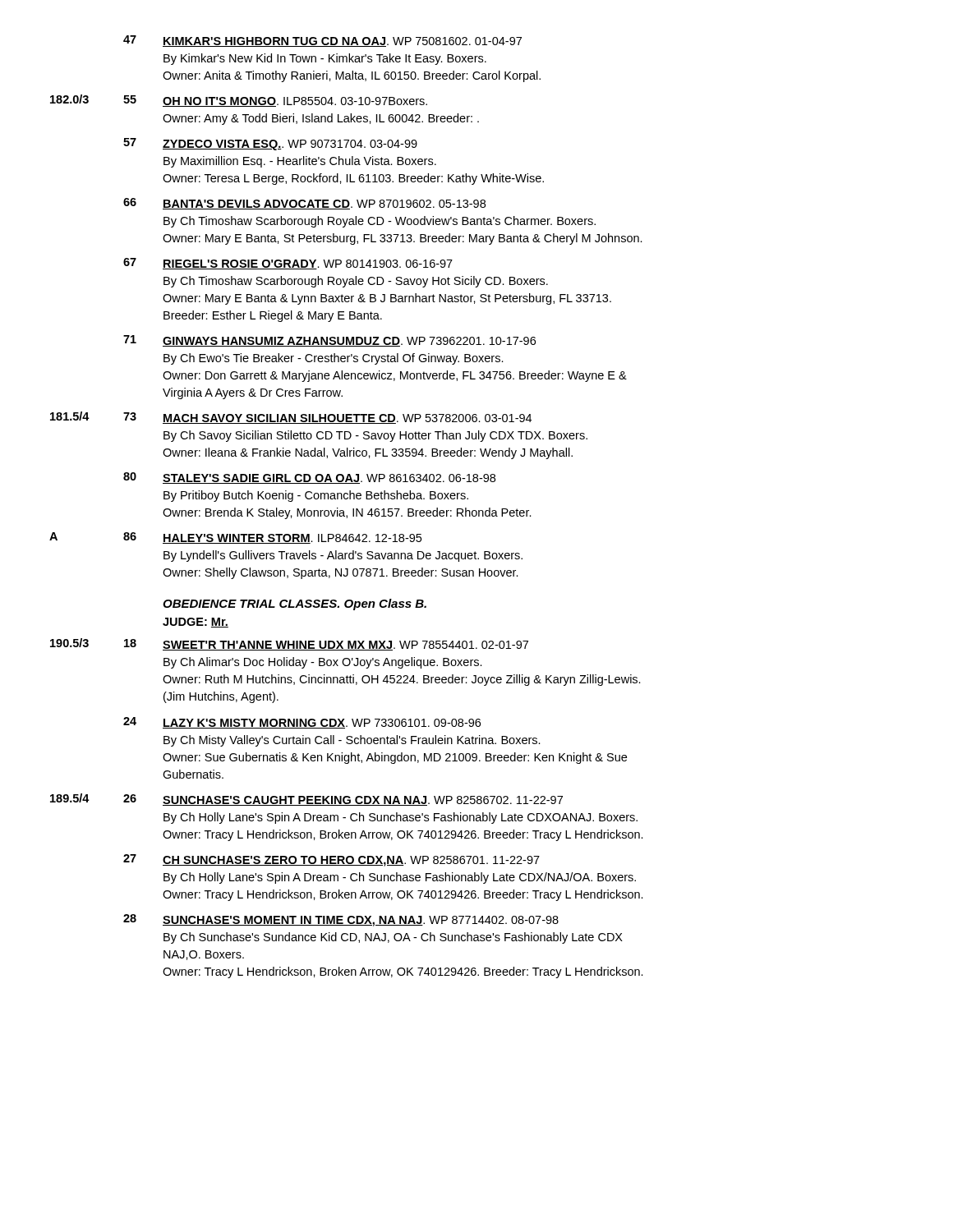Select the element starting "57 ZYDECO VISTA ESQ.. WP 90731704. 03-04-99 By"
The height and width of the screenshot is (1232, 953).
click(x=270, y=144)
